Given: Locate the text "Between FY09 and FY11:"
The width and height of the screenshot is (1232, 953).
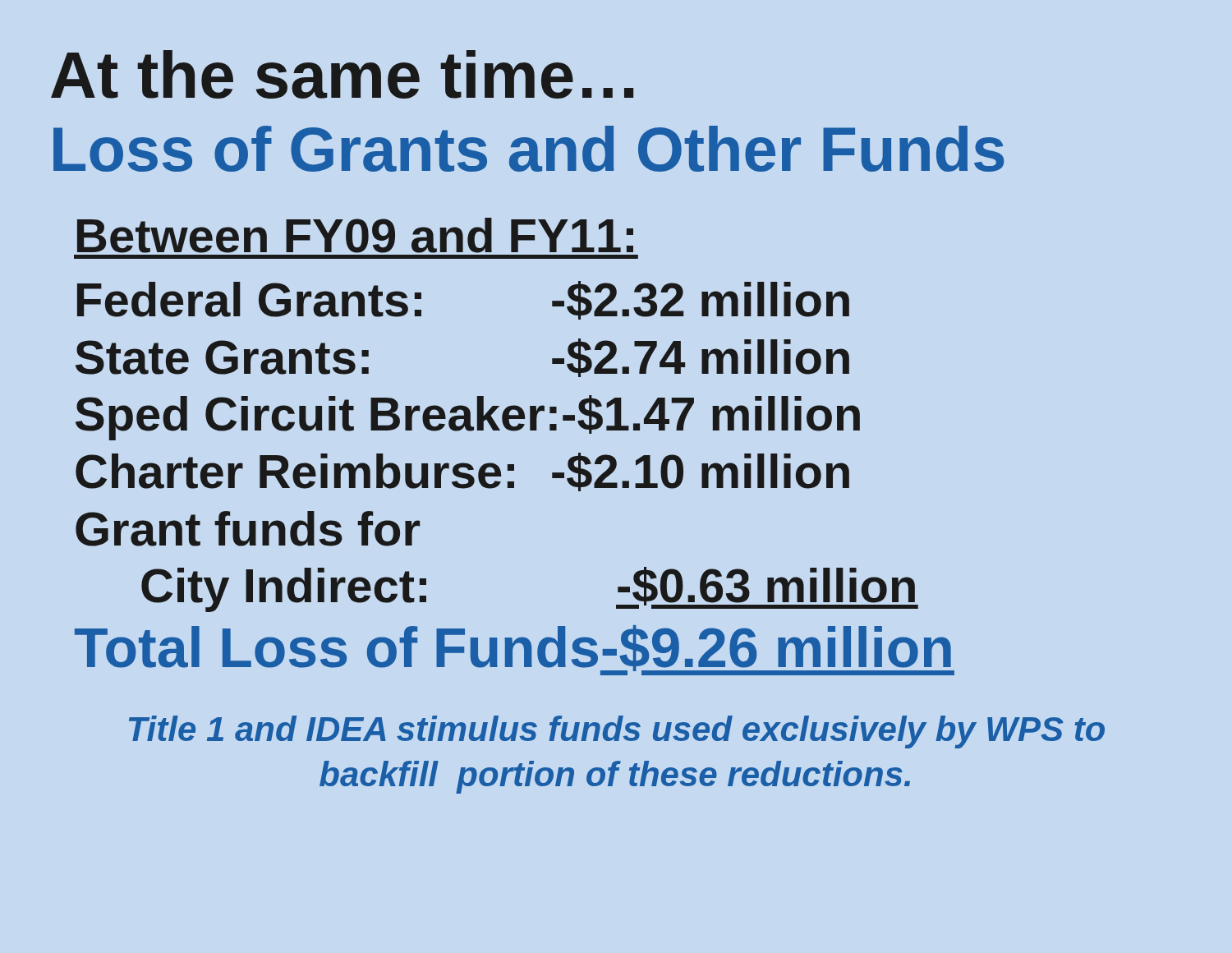Looking at the screenshot, I should tap(628, 236).
